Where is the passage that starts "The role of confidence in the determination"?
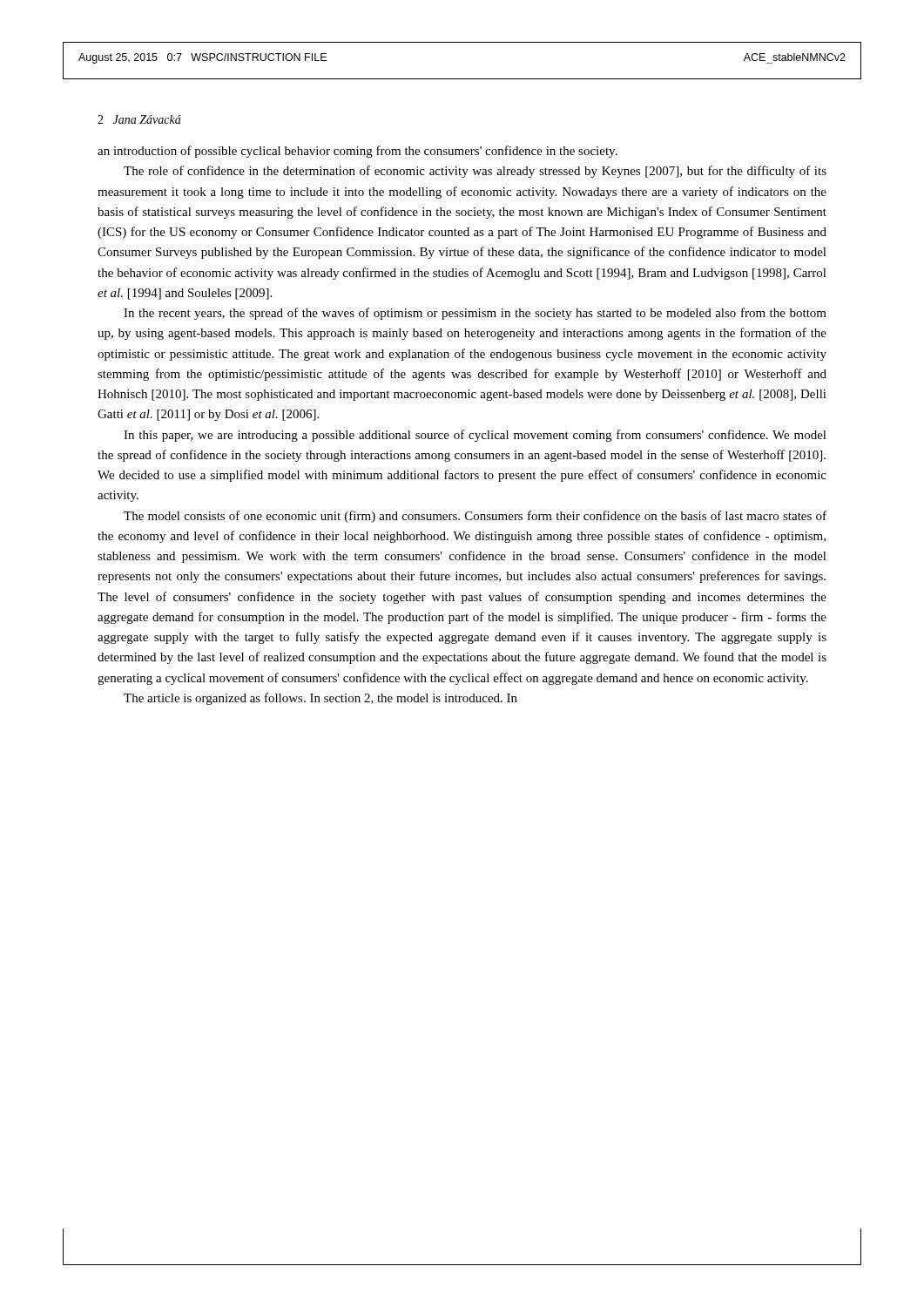Screen dimensions: 1307x924 [462, 232]
